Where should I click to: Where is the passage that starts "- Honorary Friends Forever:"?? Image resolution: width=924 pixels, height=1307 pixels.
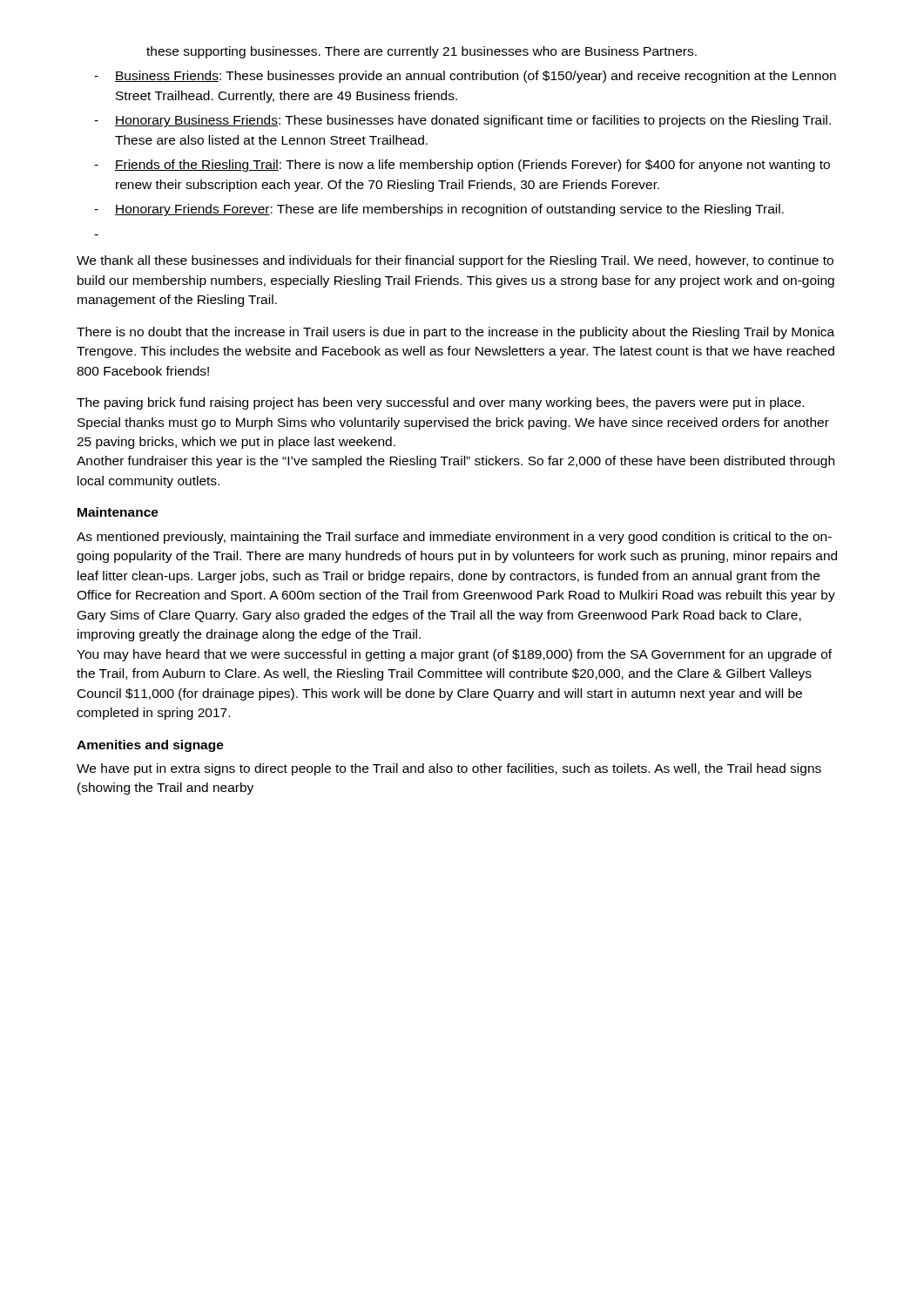coord(471,210)
